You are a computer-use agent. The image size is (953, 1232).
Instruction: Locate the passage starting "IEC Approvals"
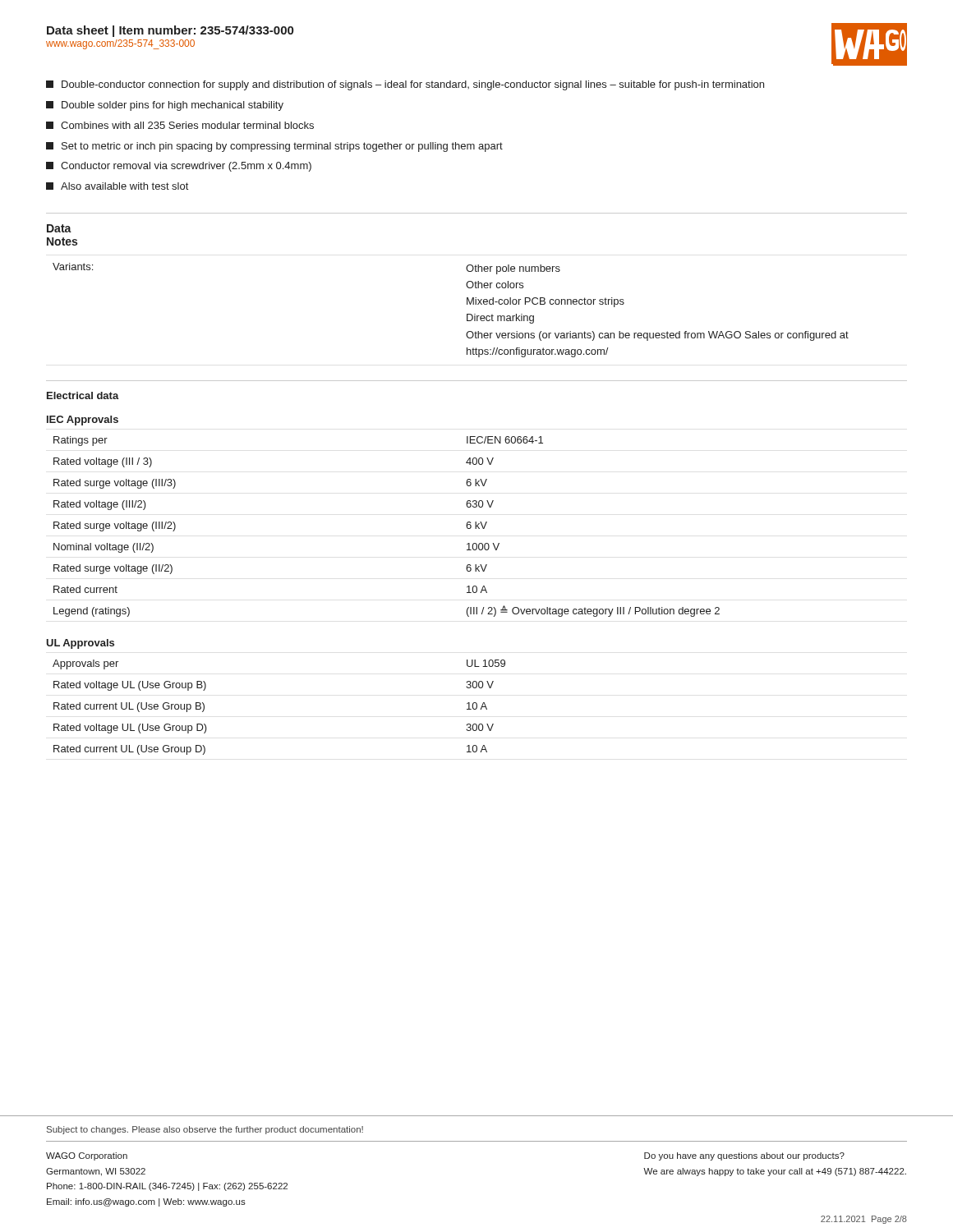(x=82, y=419)
